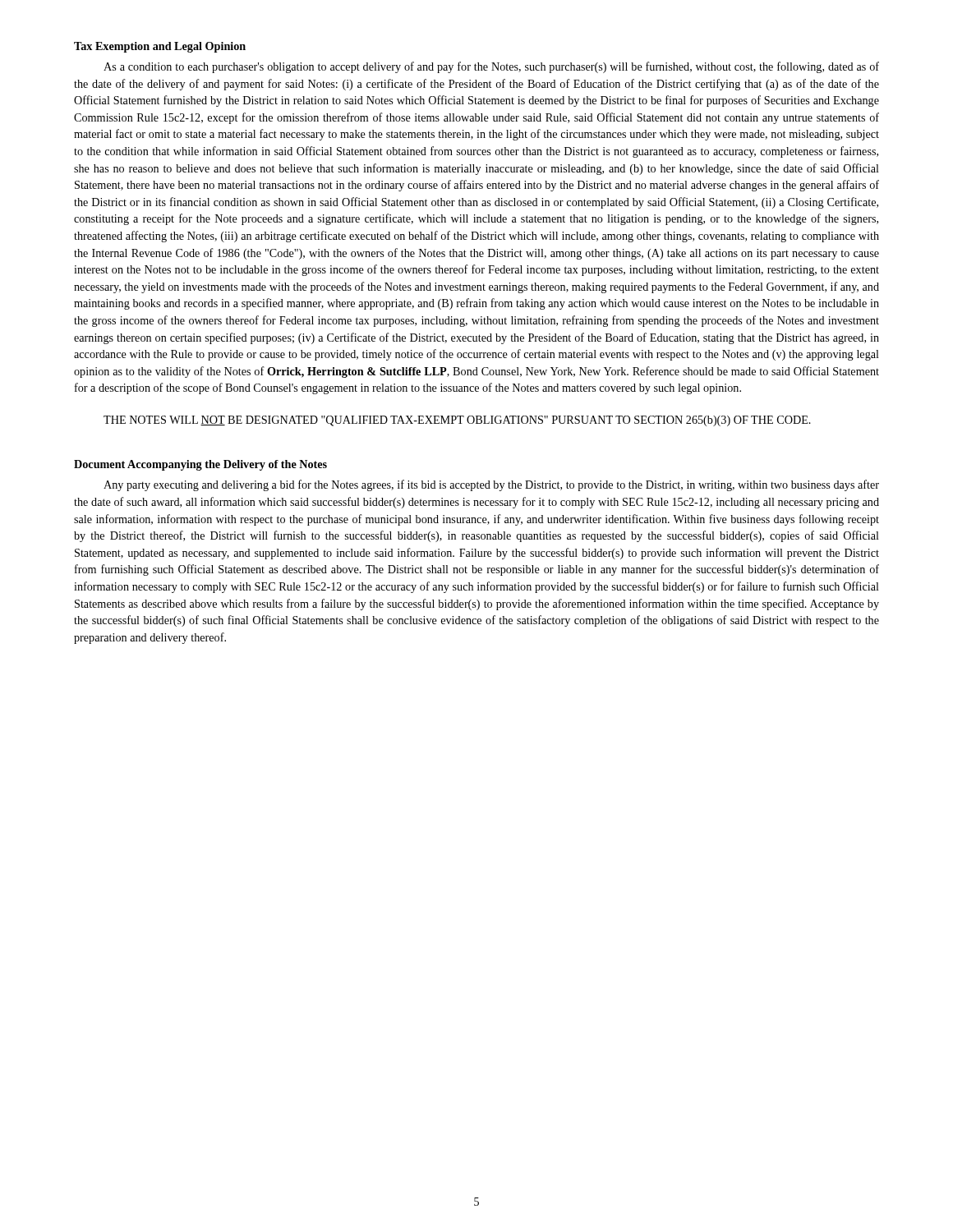Screen dimensions: 1232x953
Task: Find the text block that reads "THE NOTES WILL NOT BE DESIGNATED "QUALIFIED TAX-EXEMPT"
Action: [457, 420]
